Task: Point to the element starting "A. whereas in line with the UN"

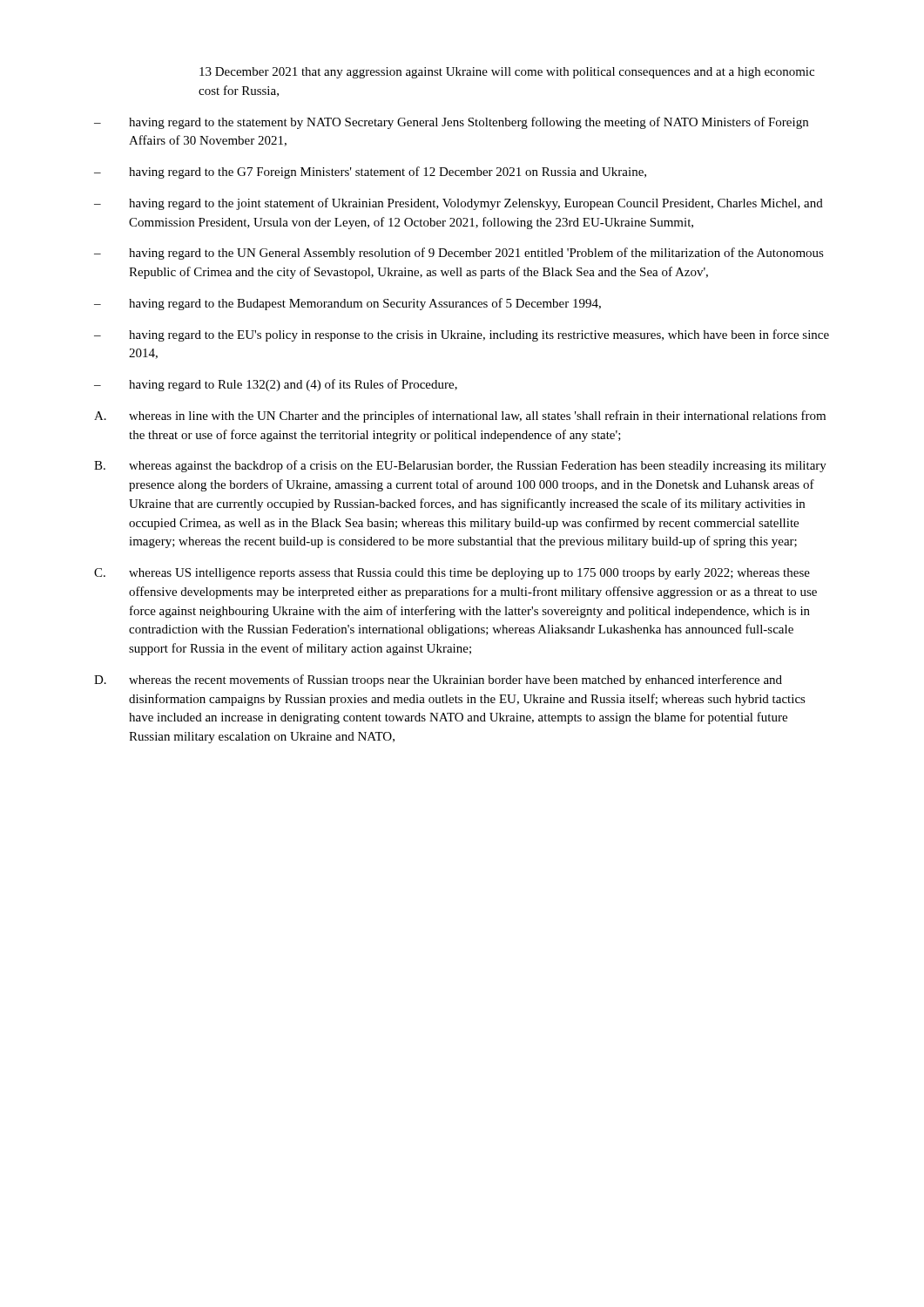Action: pyautogui.click(x=462, y=426)
